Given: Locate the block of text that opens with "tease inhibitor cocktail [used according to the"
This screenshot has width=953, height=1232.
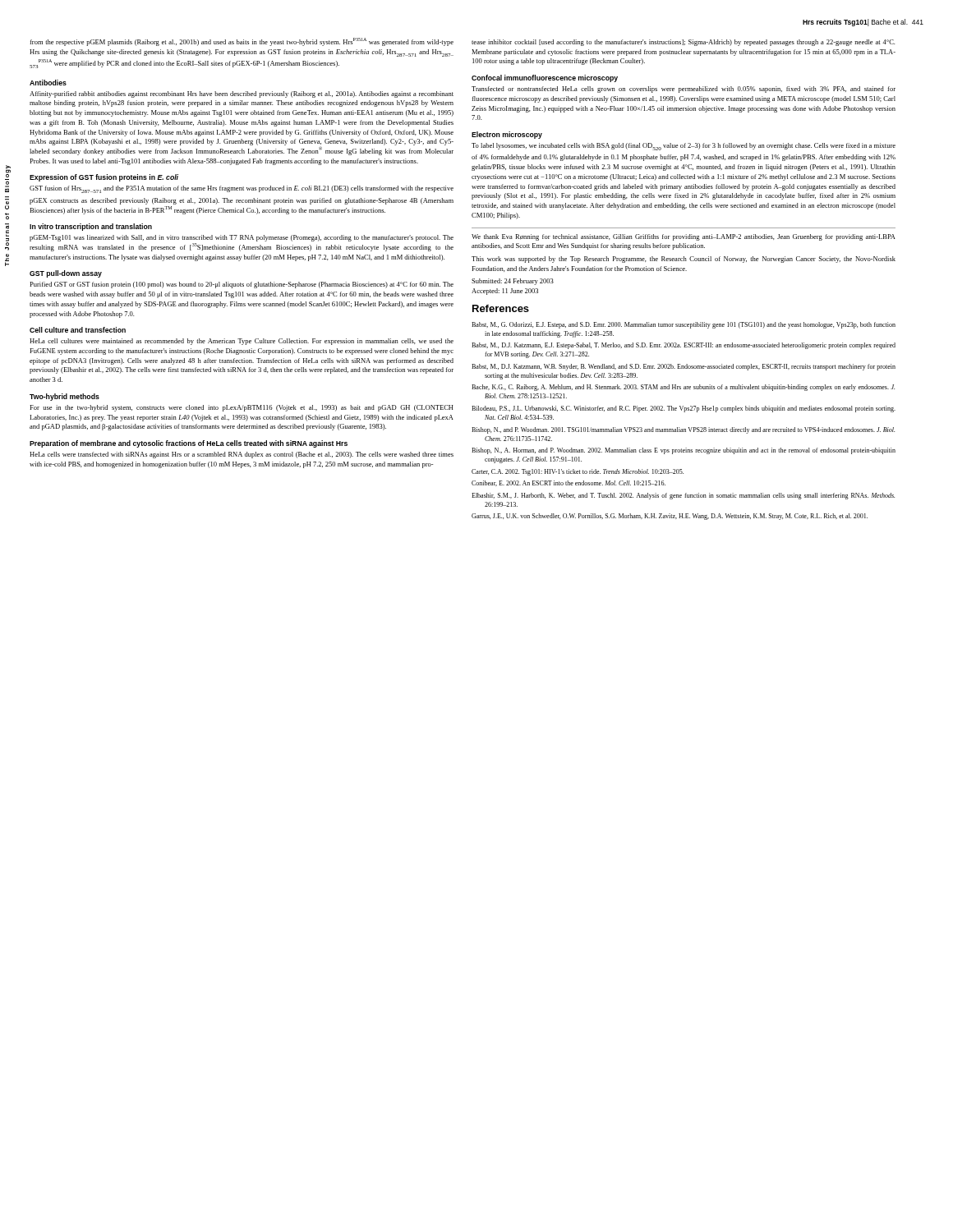Looking at the screenshot, I should click(x=684, y=52).
